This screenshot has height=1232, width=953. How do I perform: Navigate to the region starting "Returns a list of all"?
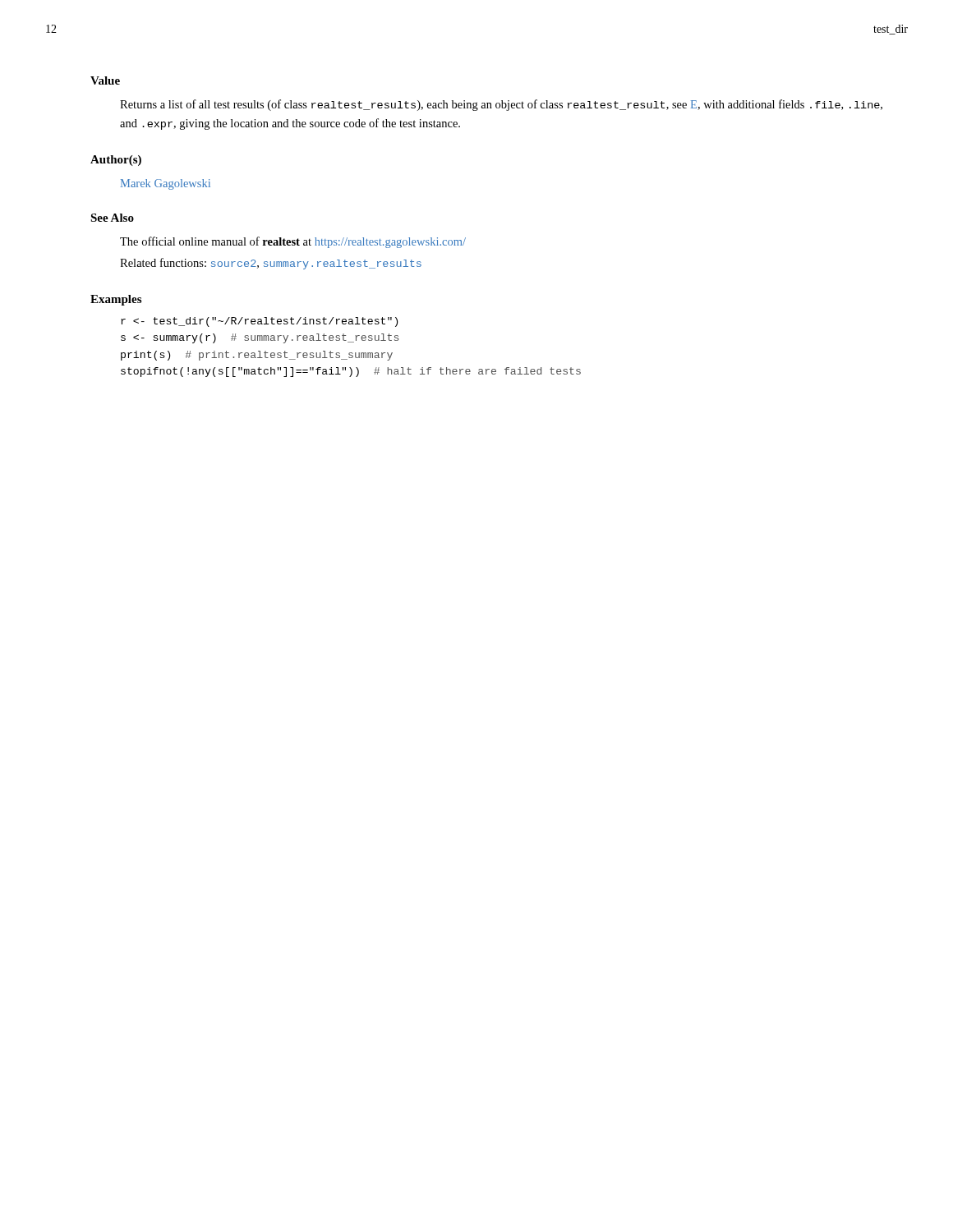click(x=502, y=114)
